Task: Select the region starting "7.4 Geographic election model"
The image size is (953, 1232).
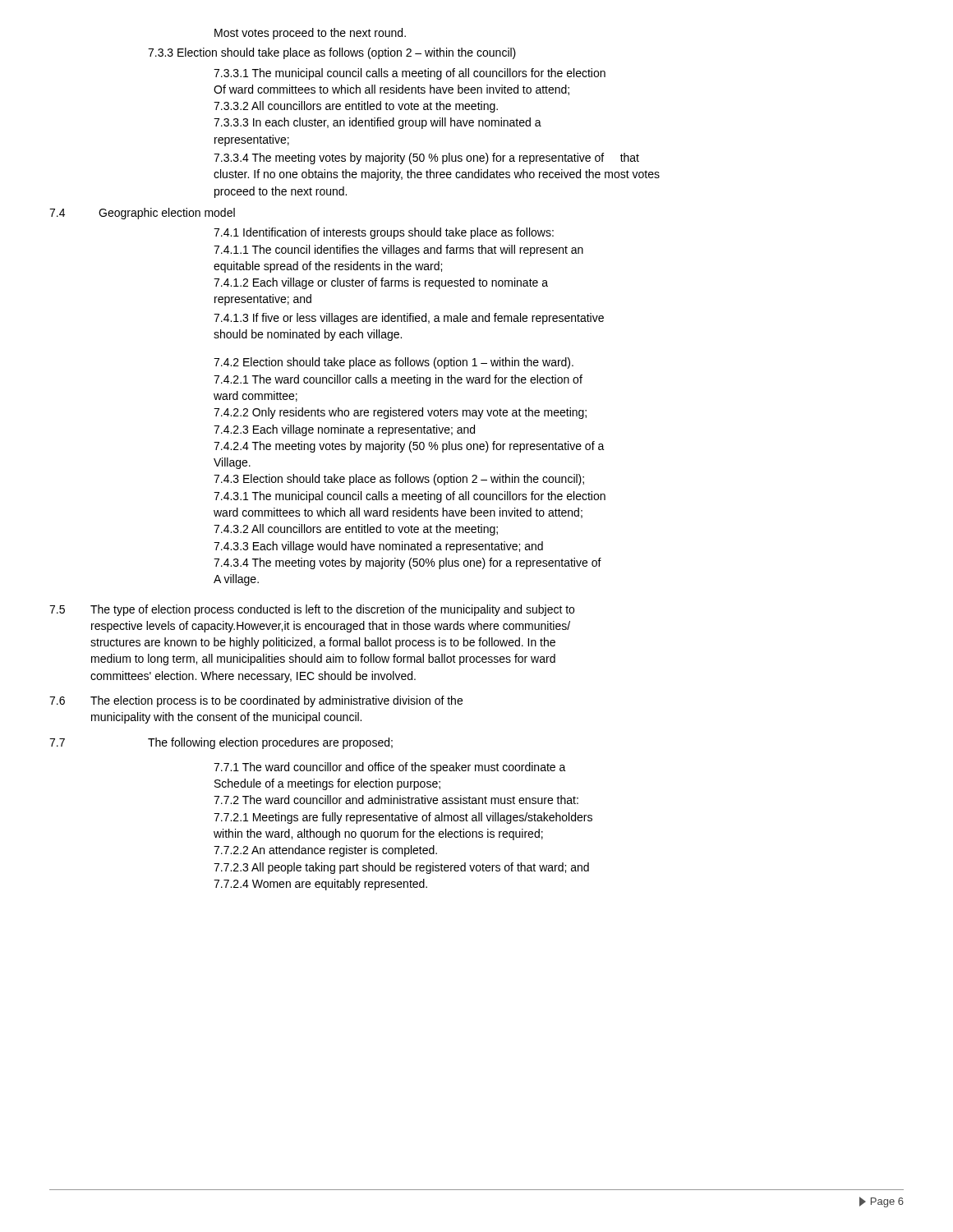Action: (x=142, y=213)
